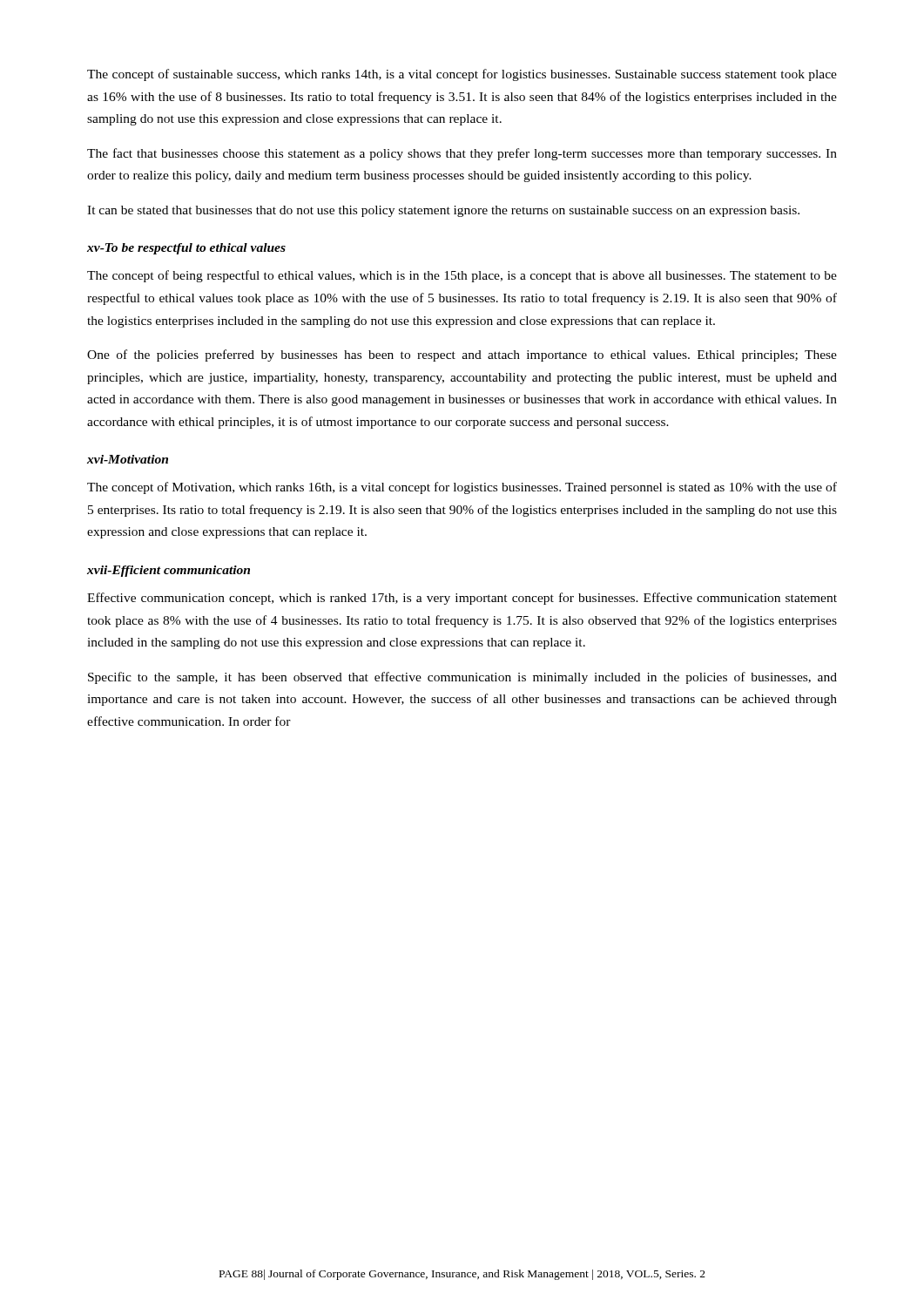Locate the text block that reads "One of the"

(x=462, y=388)
